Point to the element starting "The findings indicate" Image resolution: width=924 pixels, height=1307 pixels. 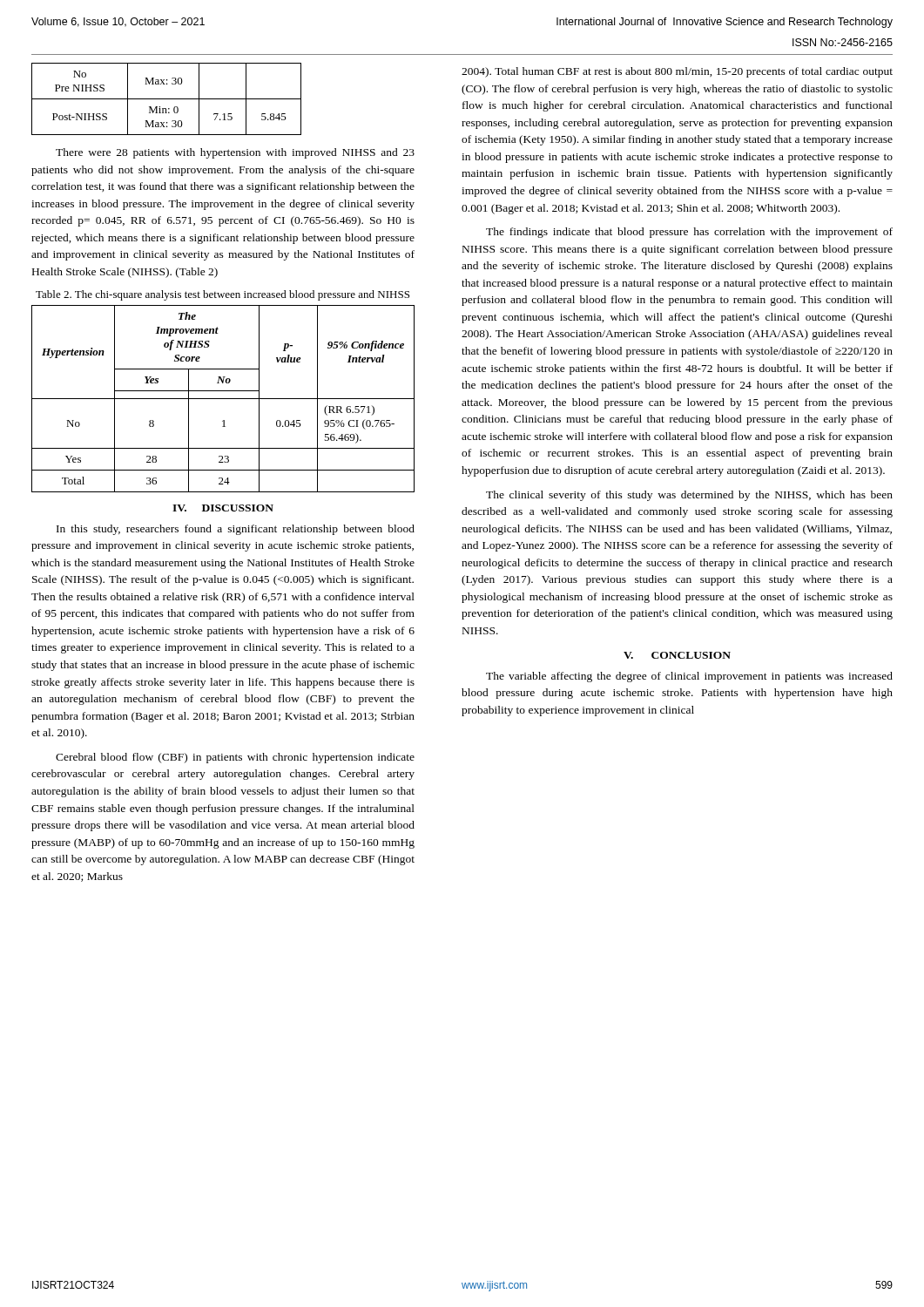[x=677, y=351]
